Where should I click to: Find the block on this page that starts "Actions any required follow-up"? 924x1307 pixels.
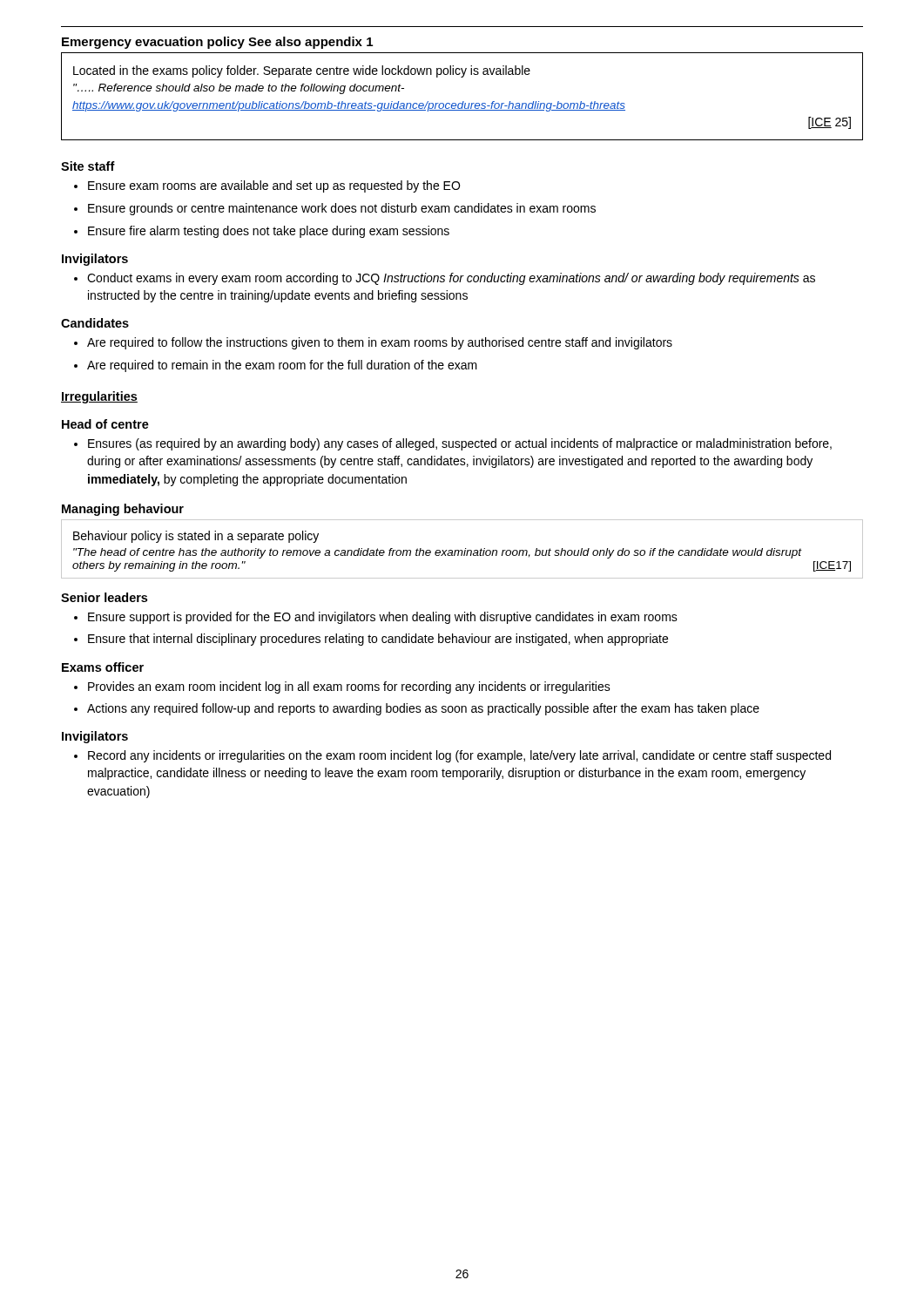tap(462, 708)
